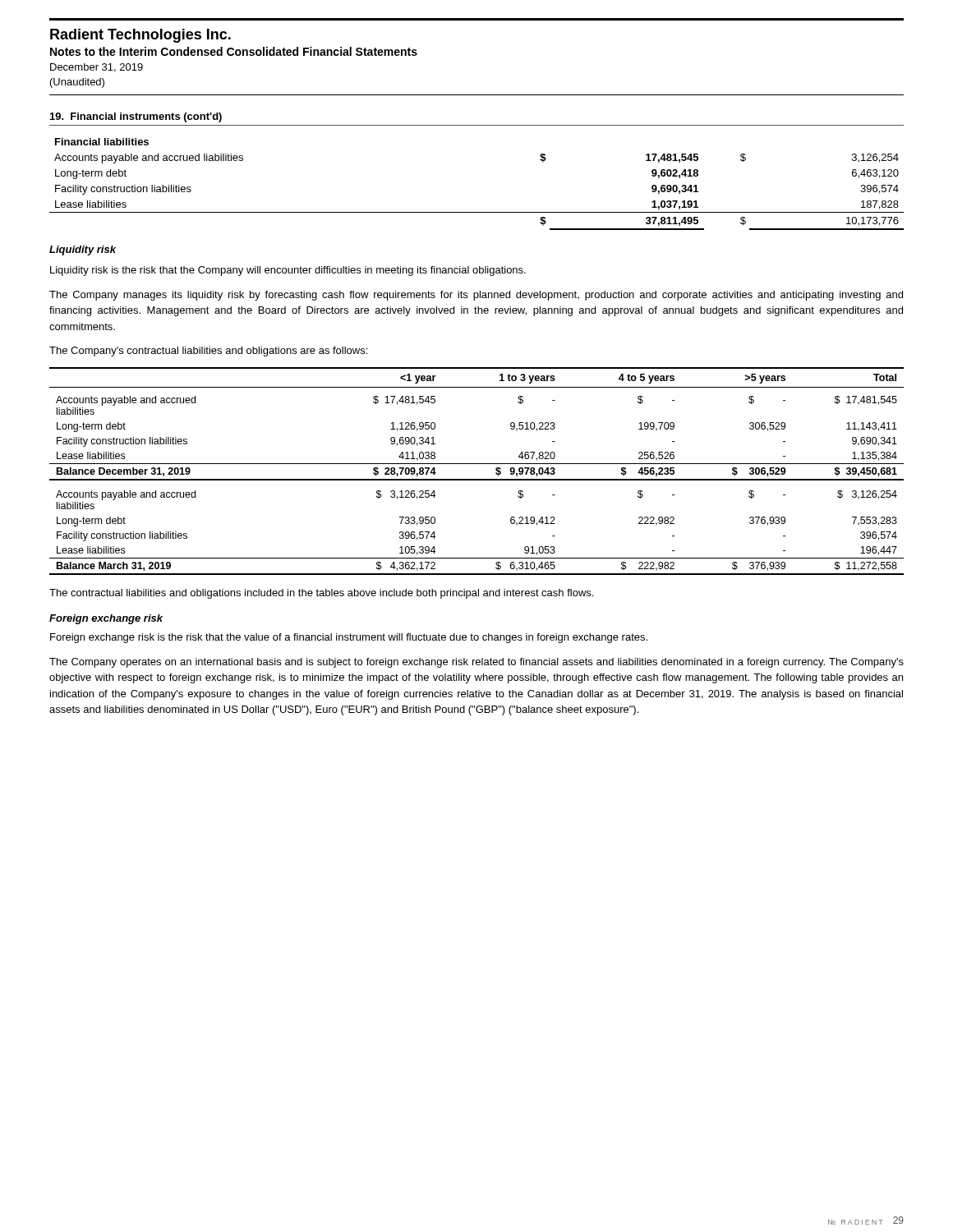Find the section header that says "19. Financial instruments (cont'd)"
953x1232 pixels.
(136, 117)
